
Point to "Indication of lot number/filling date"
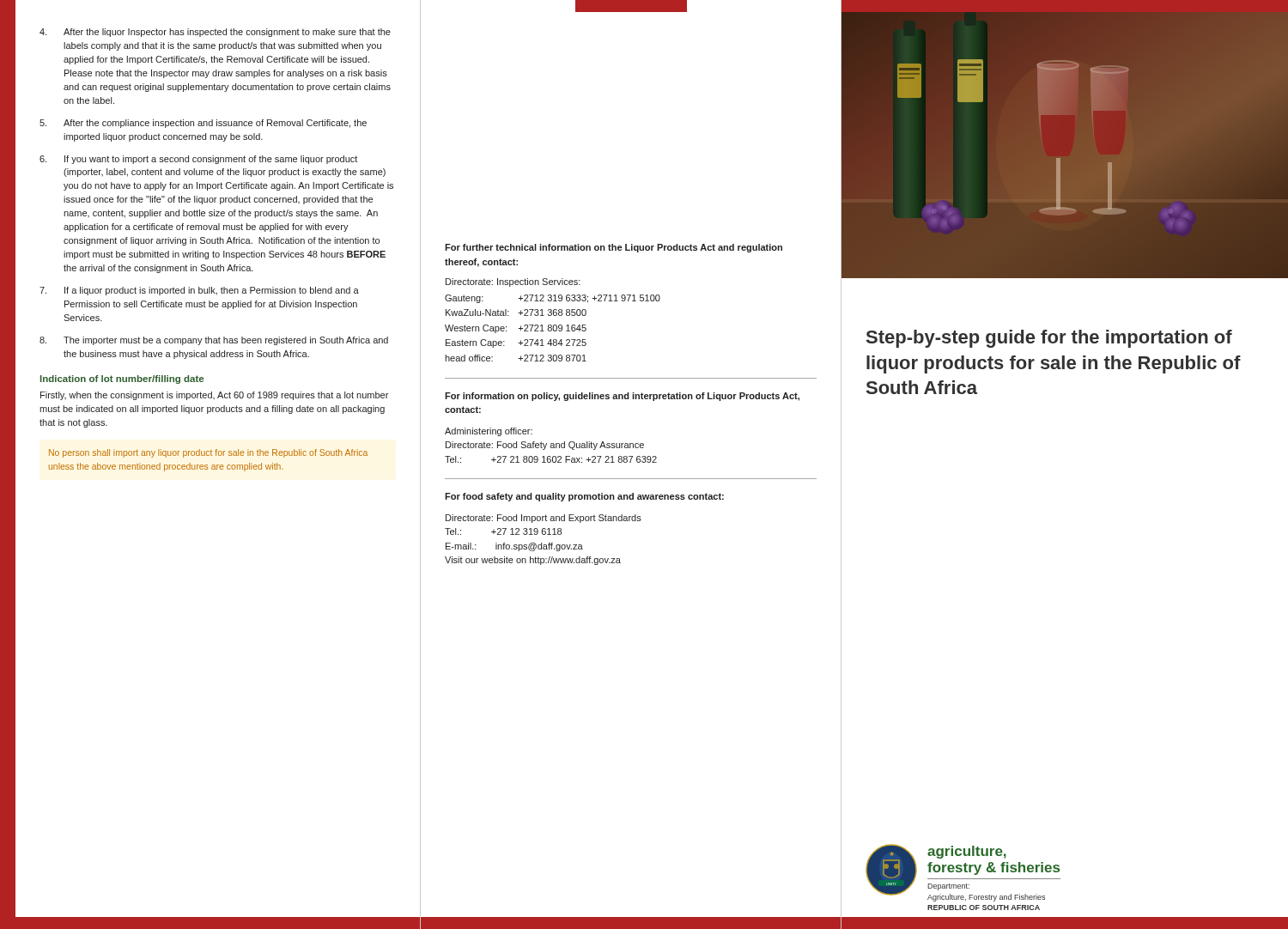pyautogui.click(x=122, y=378)
